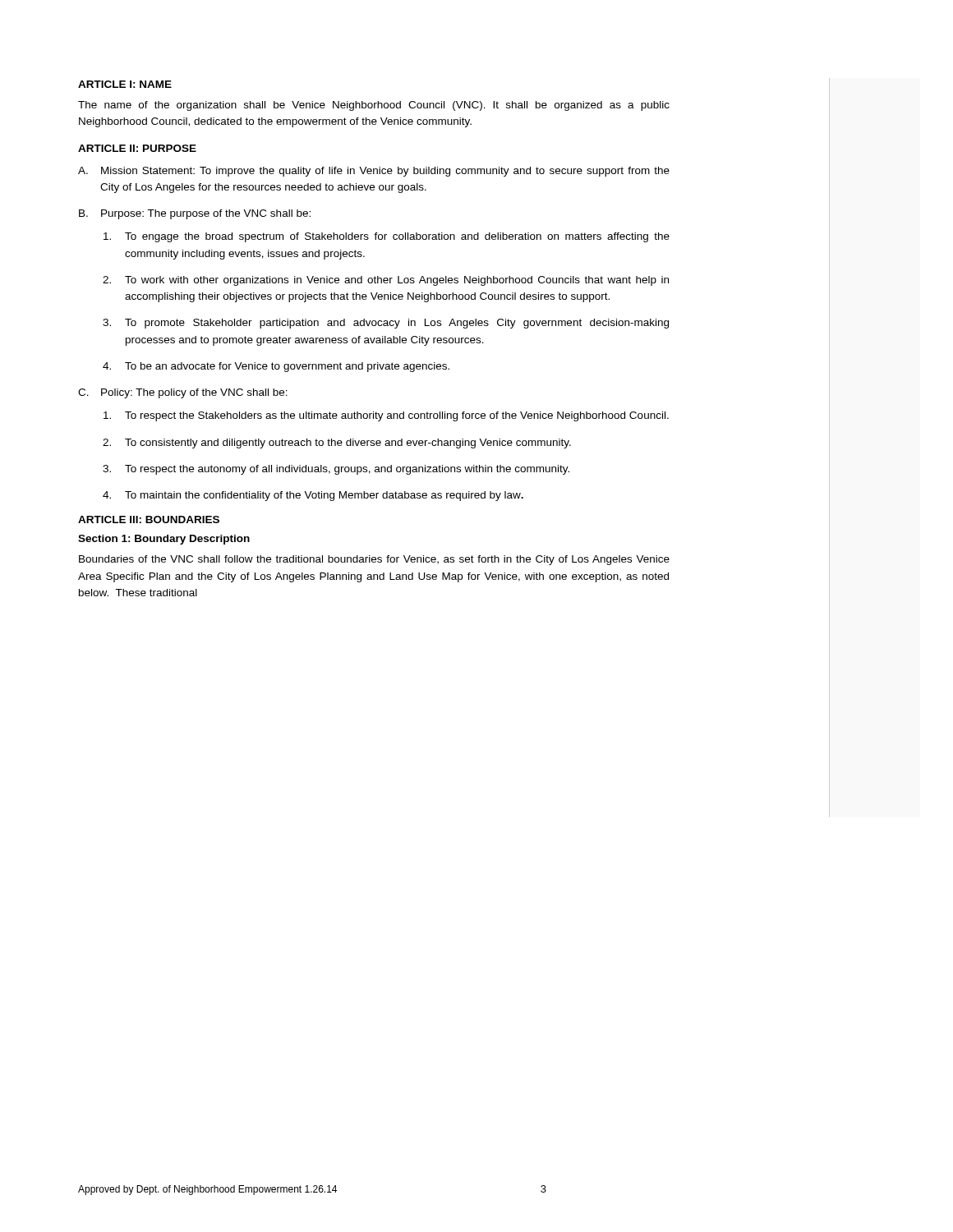This screenshot has width=953, height=1232.
Task: Point to the block beginning "The name of the organization shall"
Action: pyautogui.click(x=374, y=113)
